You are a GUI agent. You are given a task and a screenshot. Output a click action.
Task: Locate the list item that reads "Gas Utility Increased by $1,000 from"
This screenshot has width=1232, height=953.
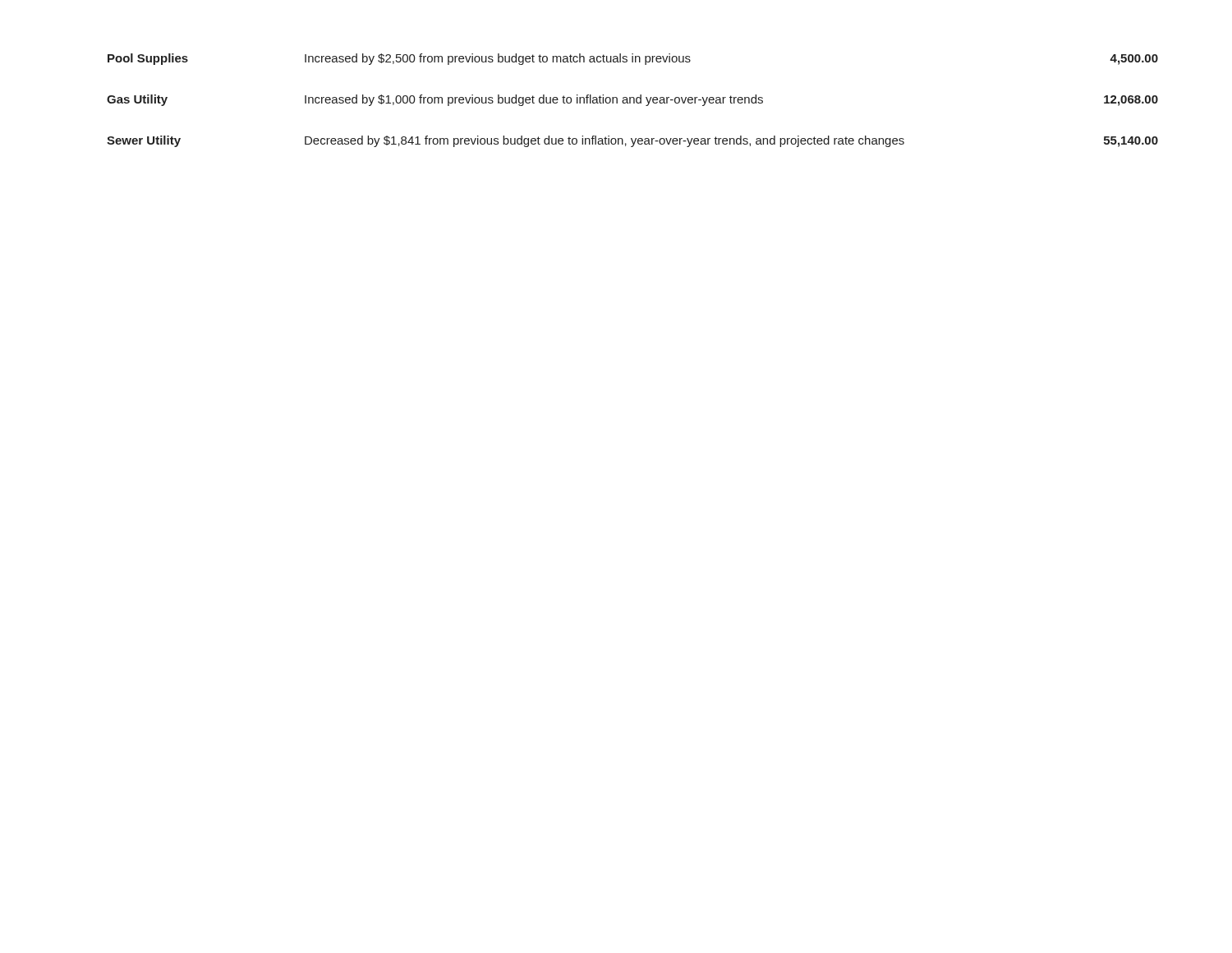pos(632,99)
